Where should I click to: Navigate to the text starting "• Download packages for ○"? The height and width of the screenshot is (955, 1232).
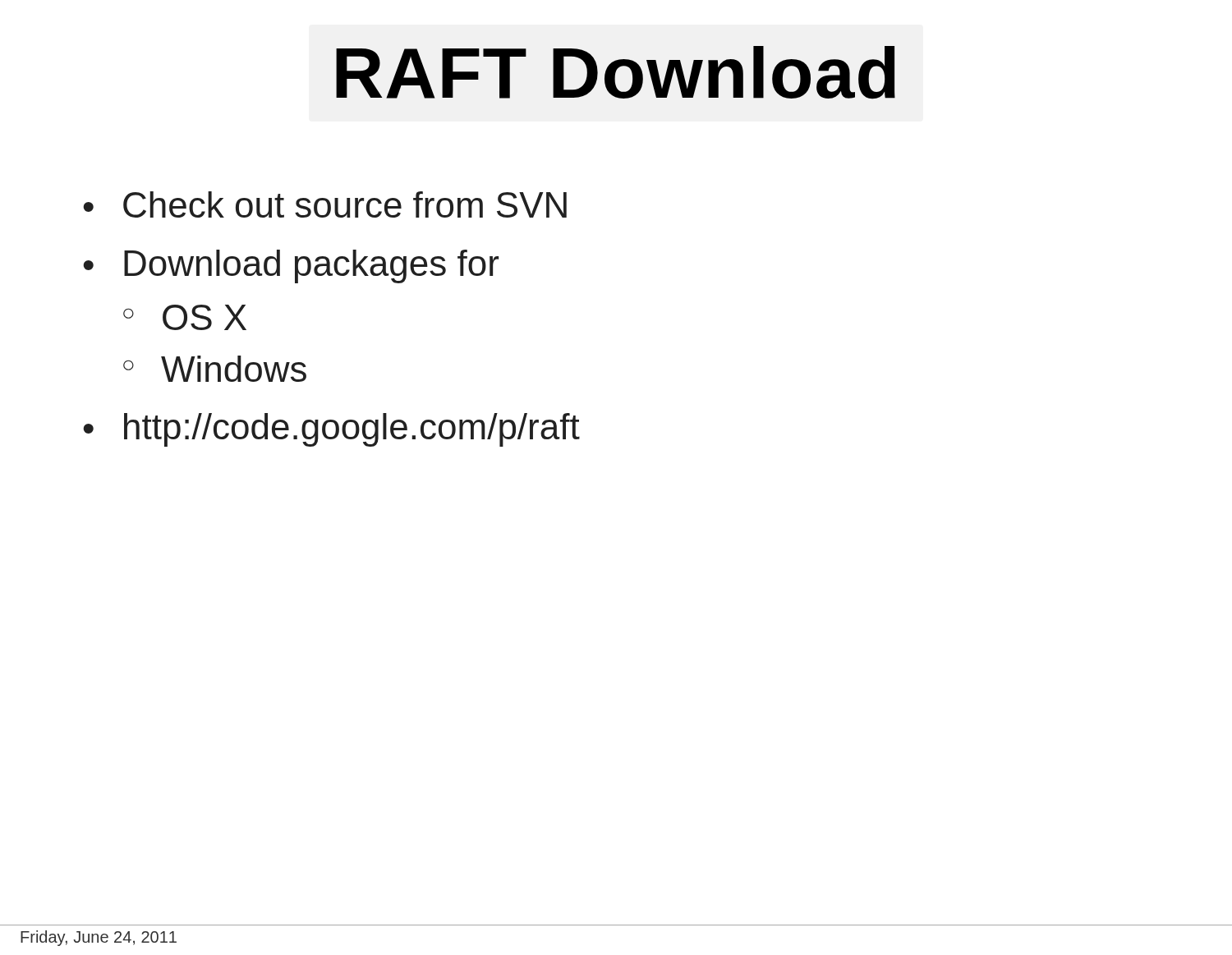point(291,266)
